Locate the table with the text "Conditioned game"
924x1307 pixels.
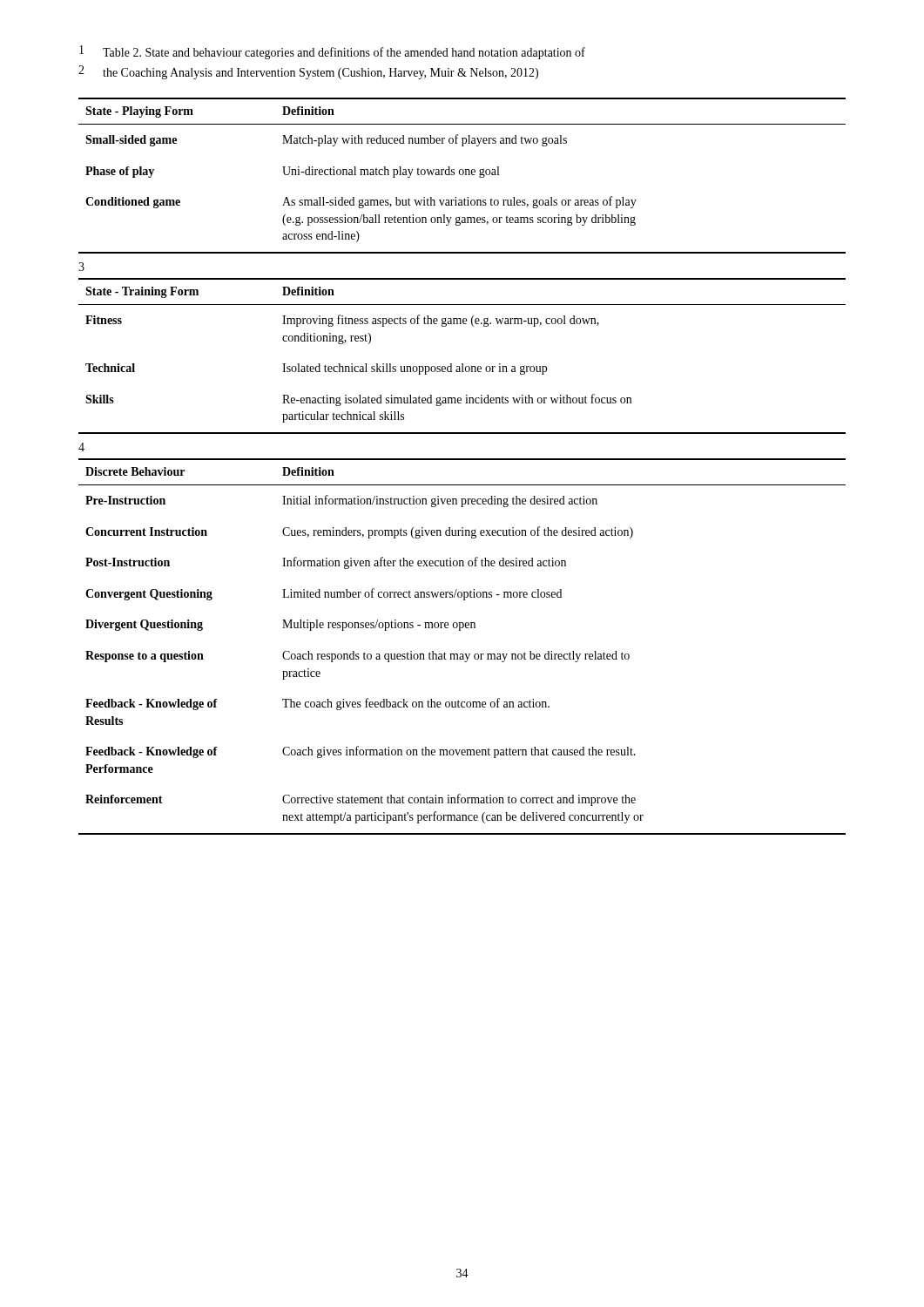tap(462, 176)
